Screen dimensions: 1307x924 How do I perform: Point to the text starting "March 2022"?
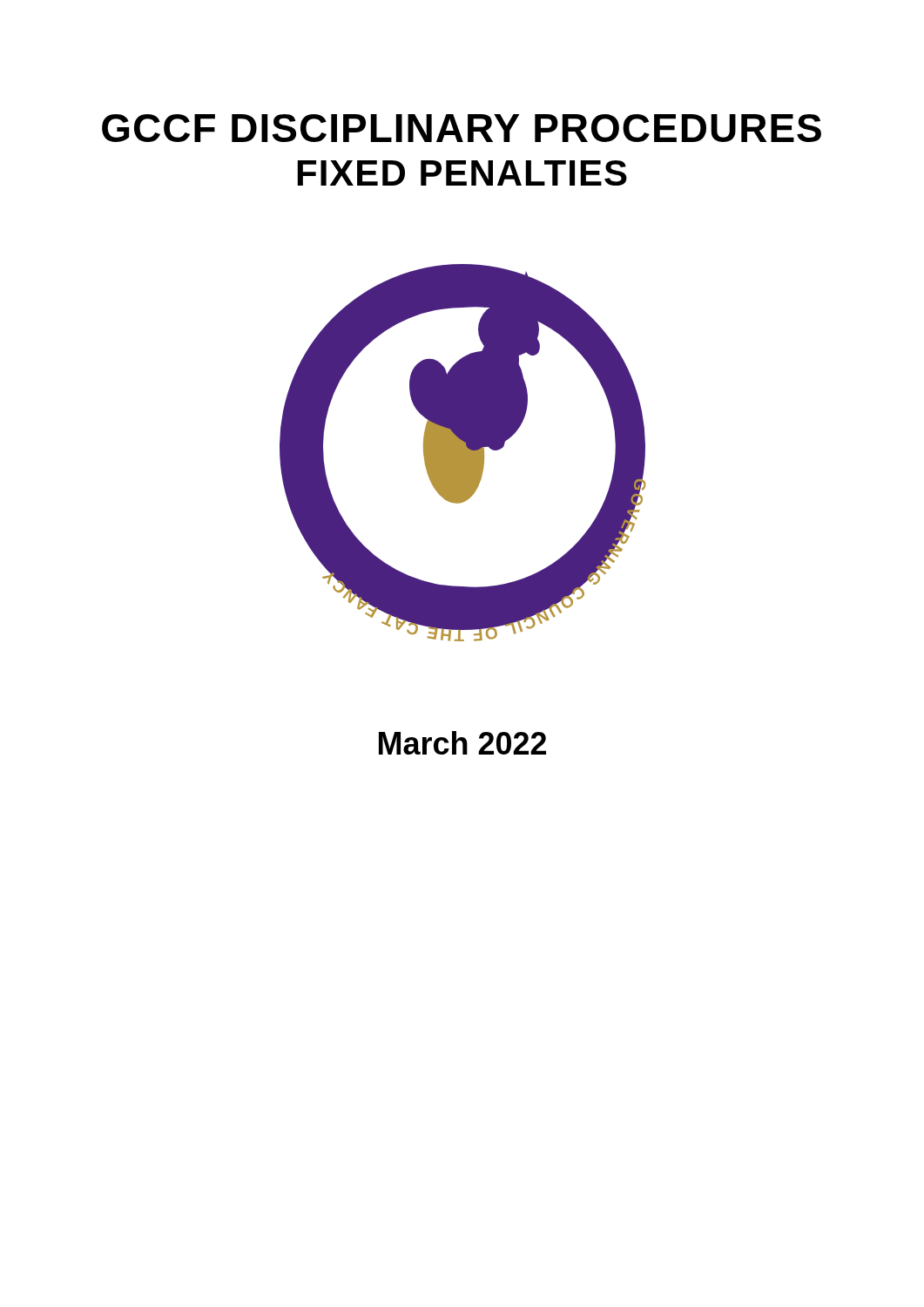pos(462,744)
